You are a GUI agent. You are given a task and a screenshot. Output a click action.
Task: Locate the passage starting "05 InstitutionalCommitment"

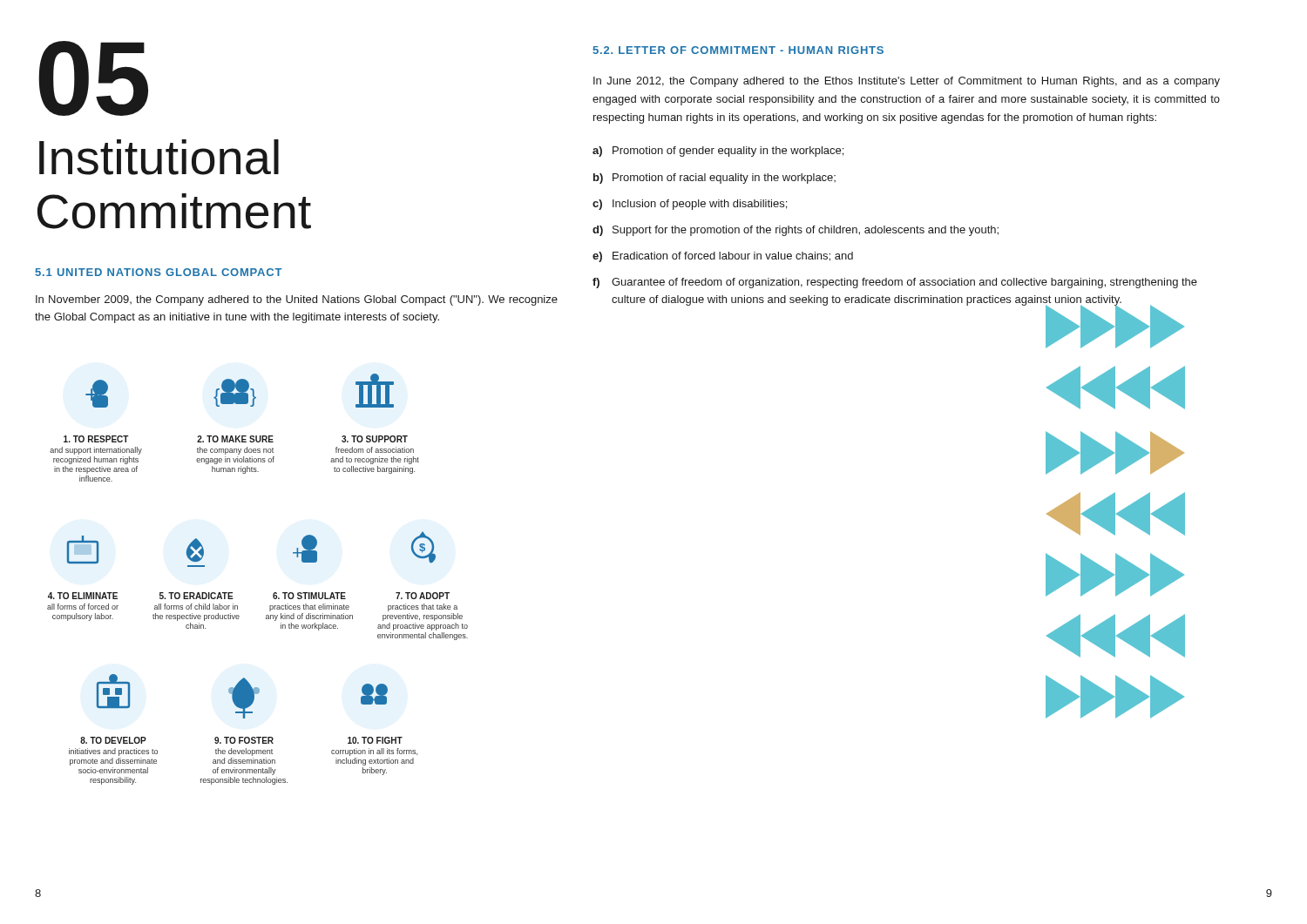pos(296,132)
